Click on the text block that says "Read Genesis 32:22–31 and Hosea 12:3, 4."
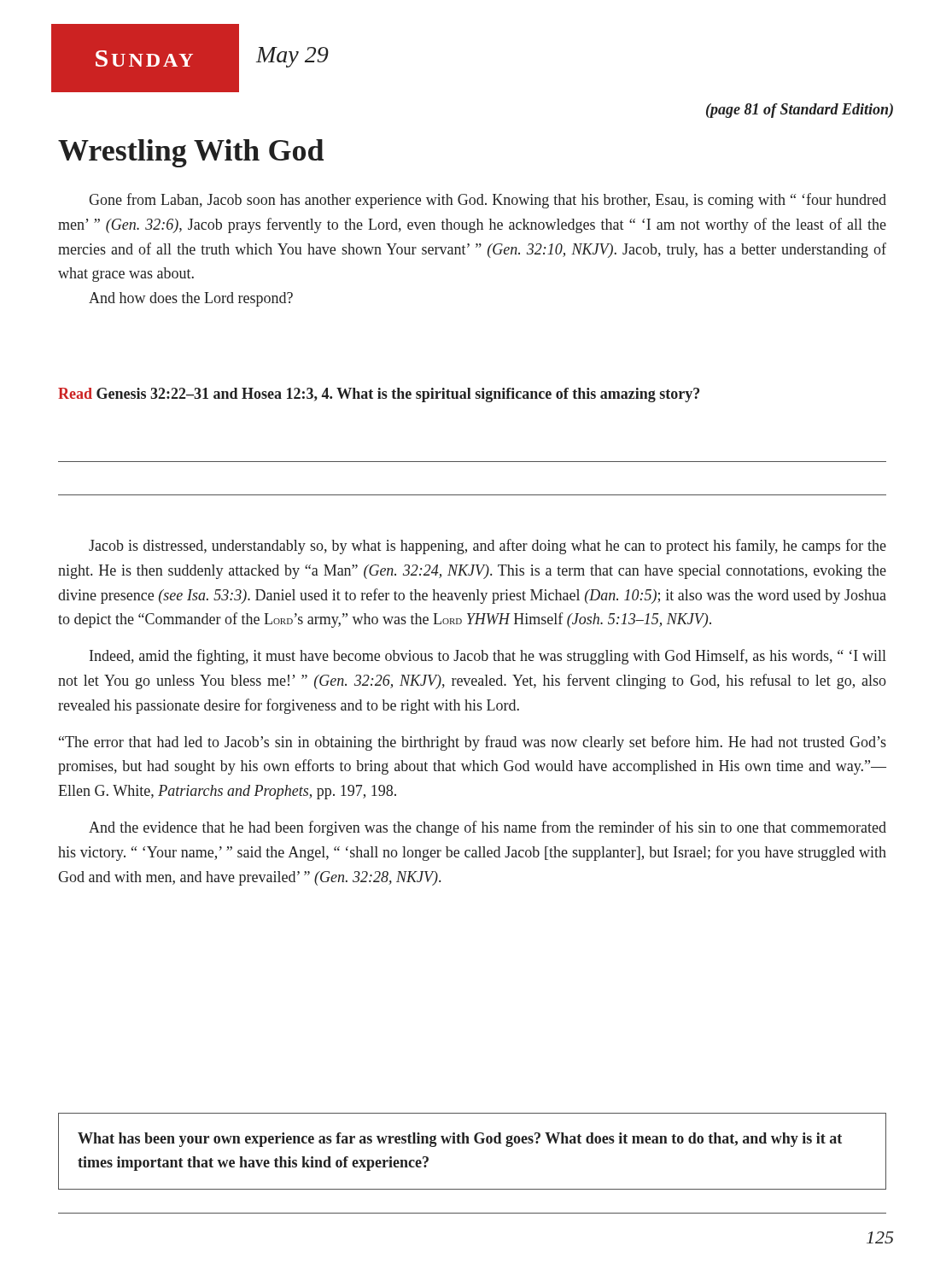This screenshot has height=1281, width=952. point(379,394)
